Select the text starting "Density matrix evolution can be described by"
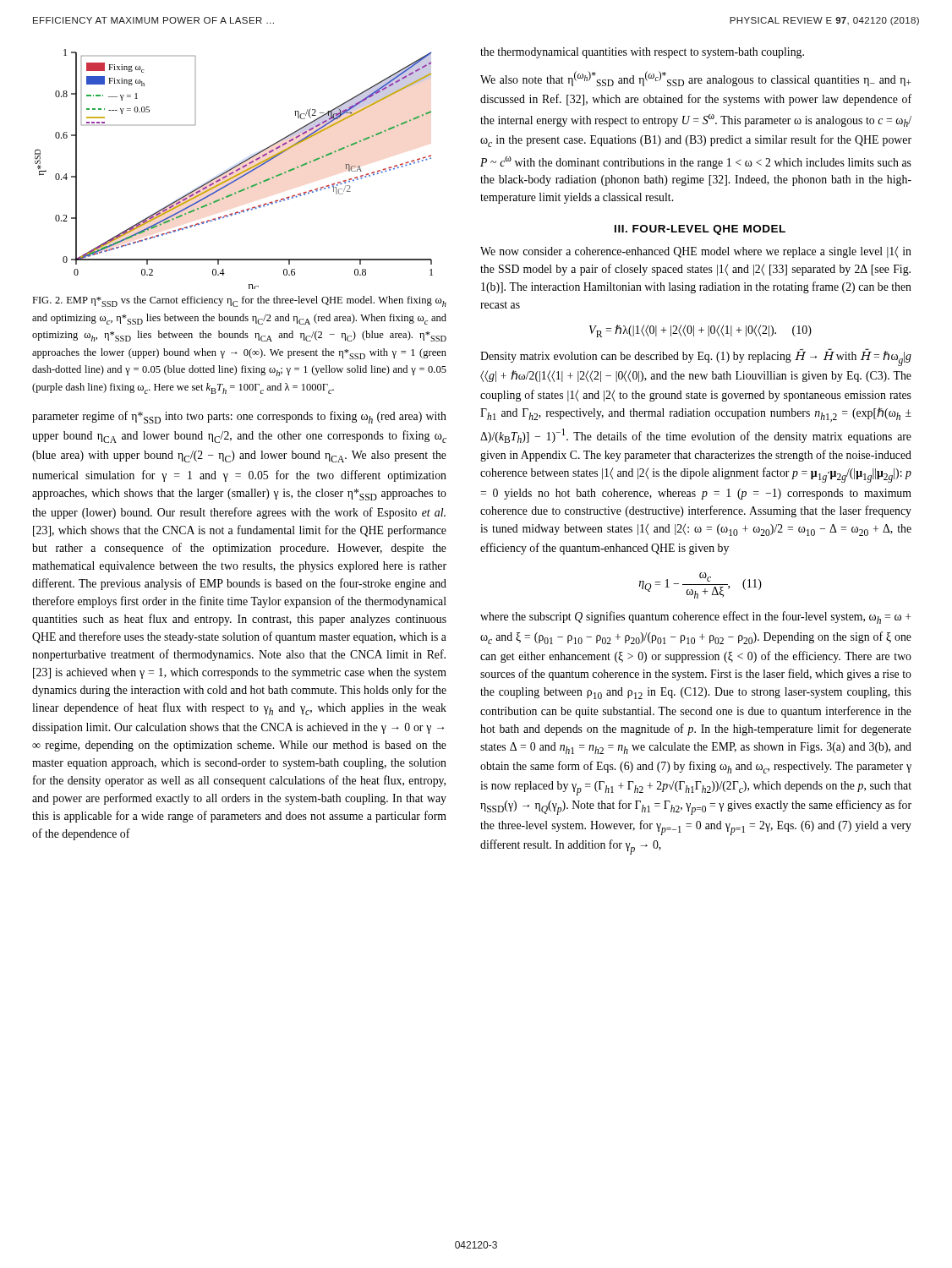 pos(696,452)
